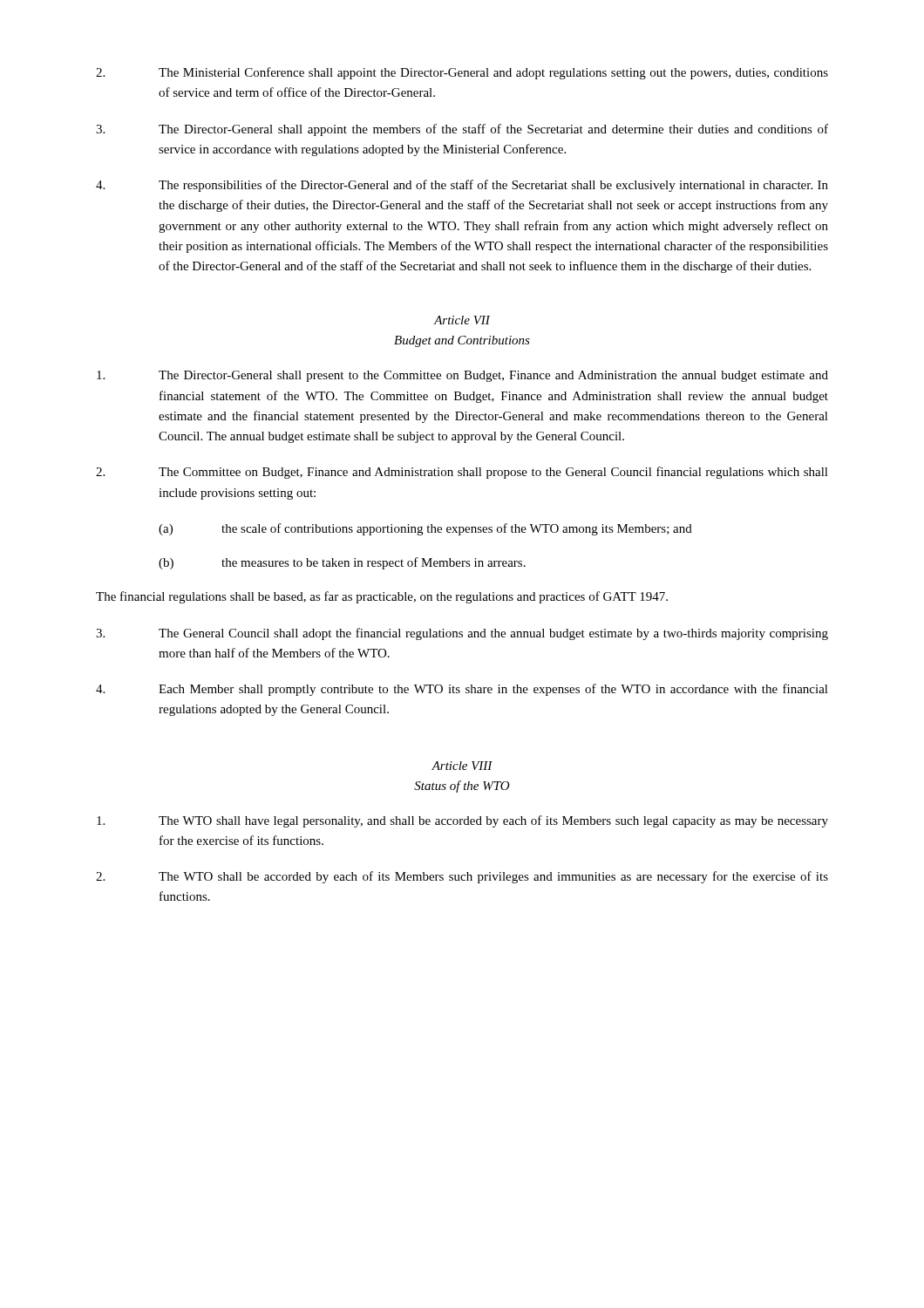This screenshot has height=1308, width=924.
Task: Navigate to the block starting "The Director-General shall present to the Committee on"
Action: point(462,406)
